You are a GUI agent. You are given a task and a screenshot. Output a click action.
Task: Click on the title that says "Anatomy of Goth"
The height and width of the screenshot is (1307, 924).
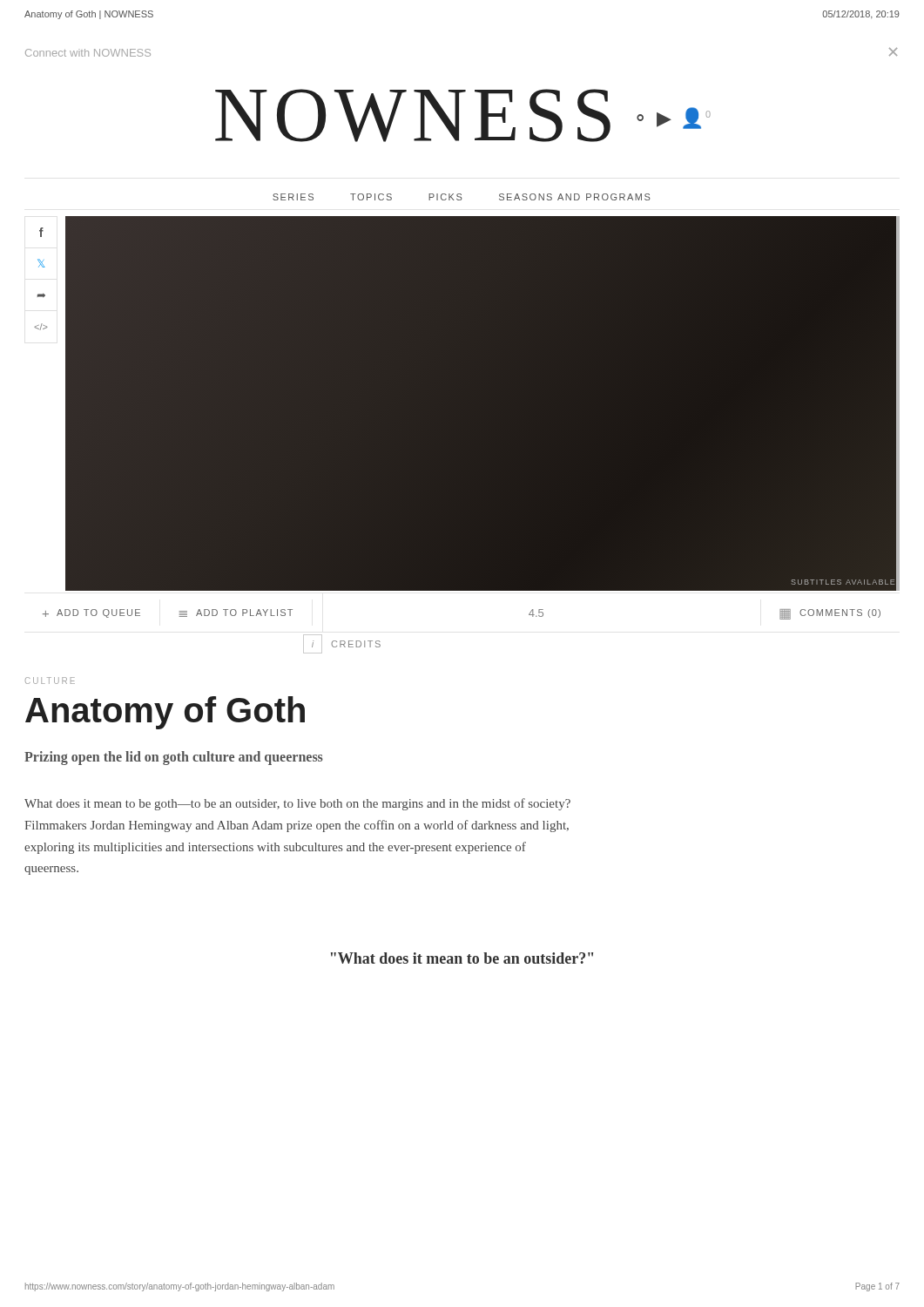click(166, 710)
